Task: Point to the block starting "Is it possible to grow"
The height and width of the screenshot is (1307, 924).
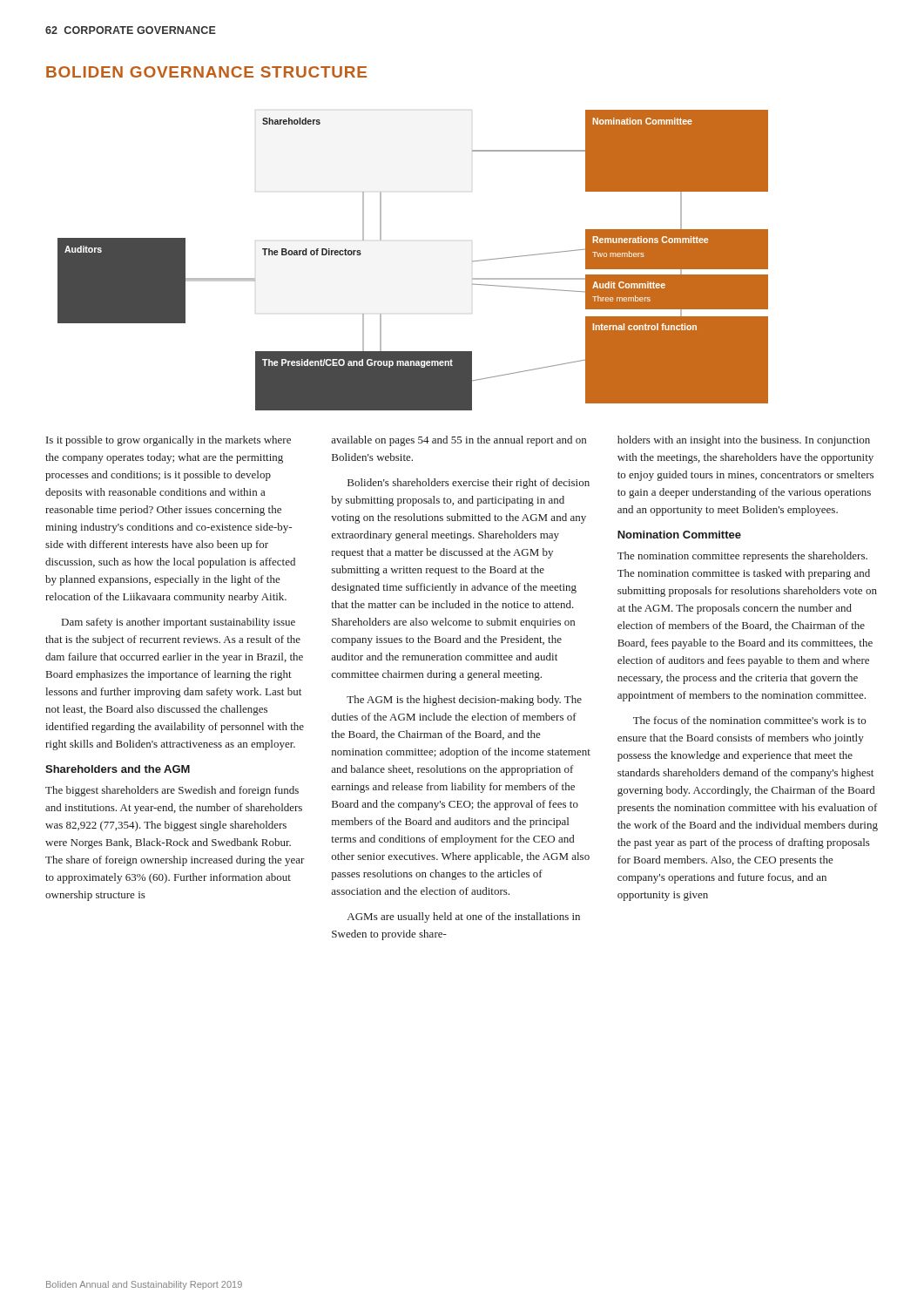Action: coord(176,668)
